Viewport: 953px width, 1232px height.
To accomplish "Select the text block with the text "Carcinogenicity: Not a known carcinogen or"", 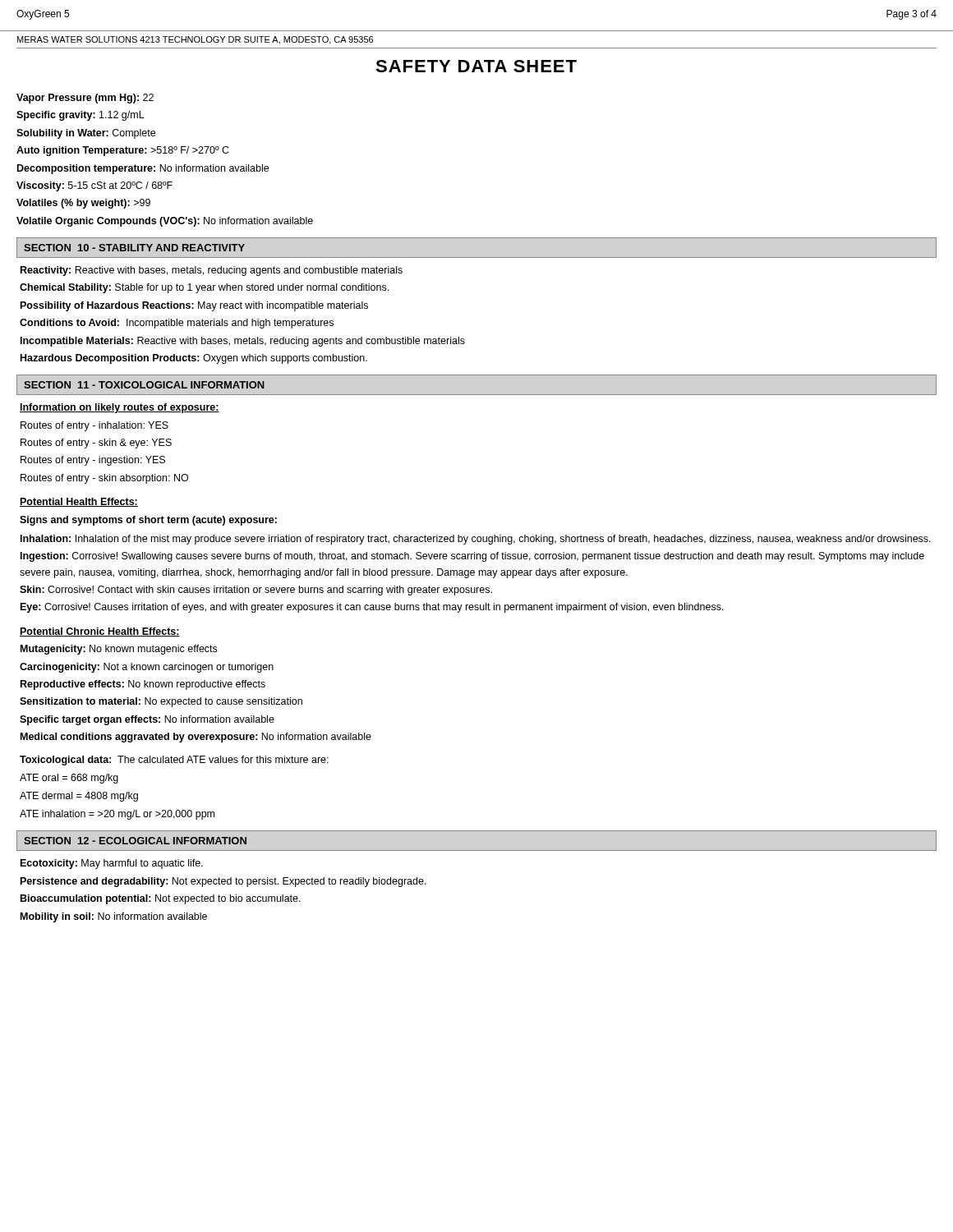I will tap(147, 667).
